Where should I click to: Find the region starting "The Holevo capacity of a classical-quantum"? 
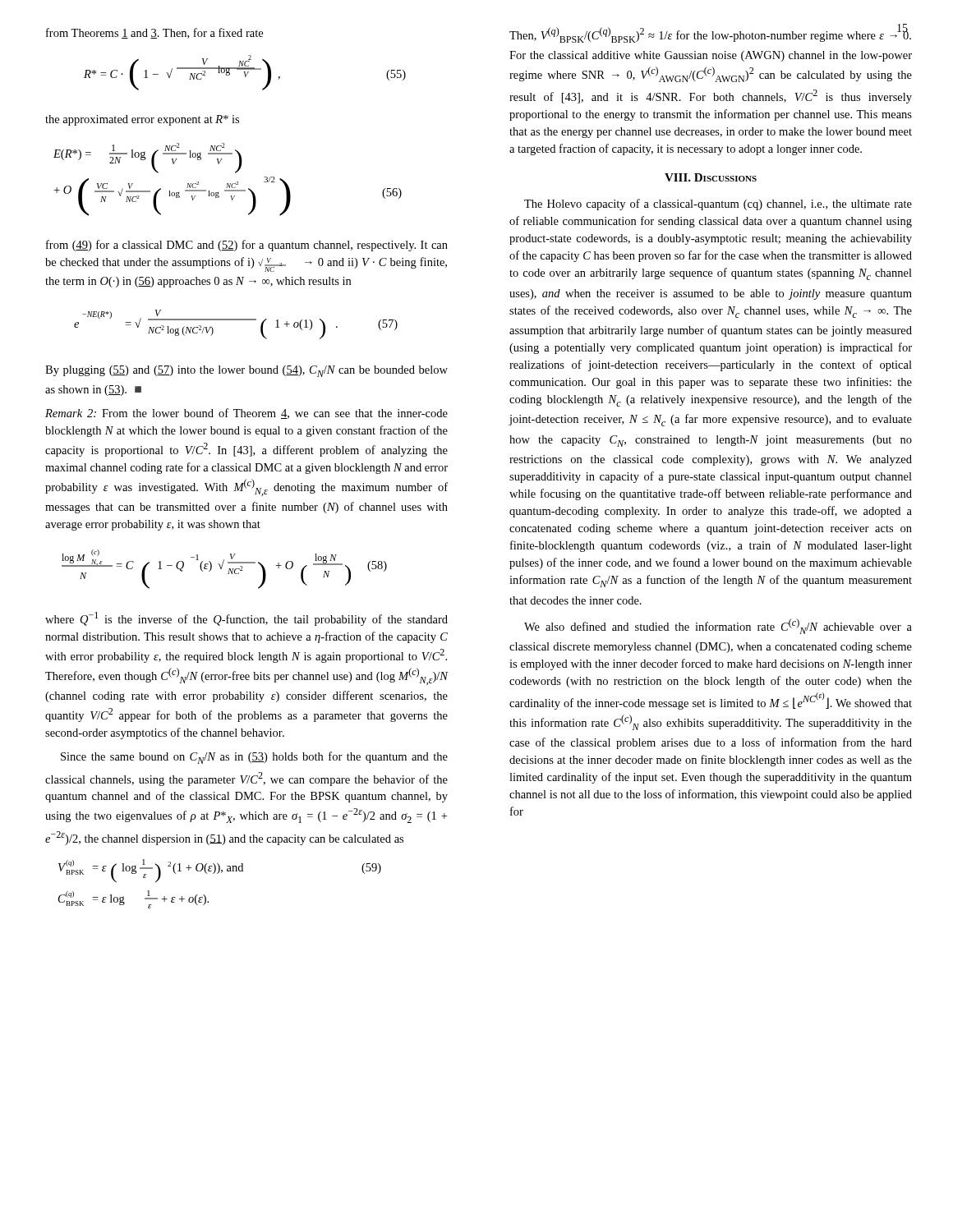click(x=711, y=402)
